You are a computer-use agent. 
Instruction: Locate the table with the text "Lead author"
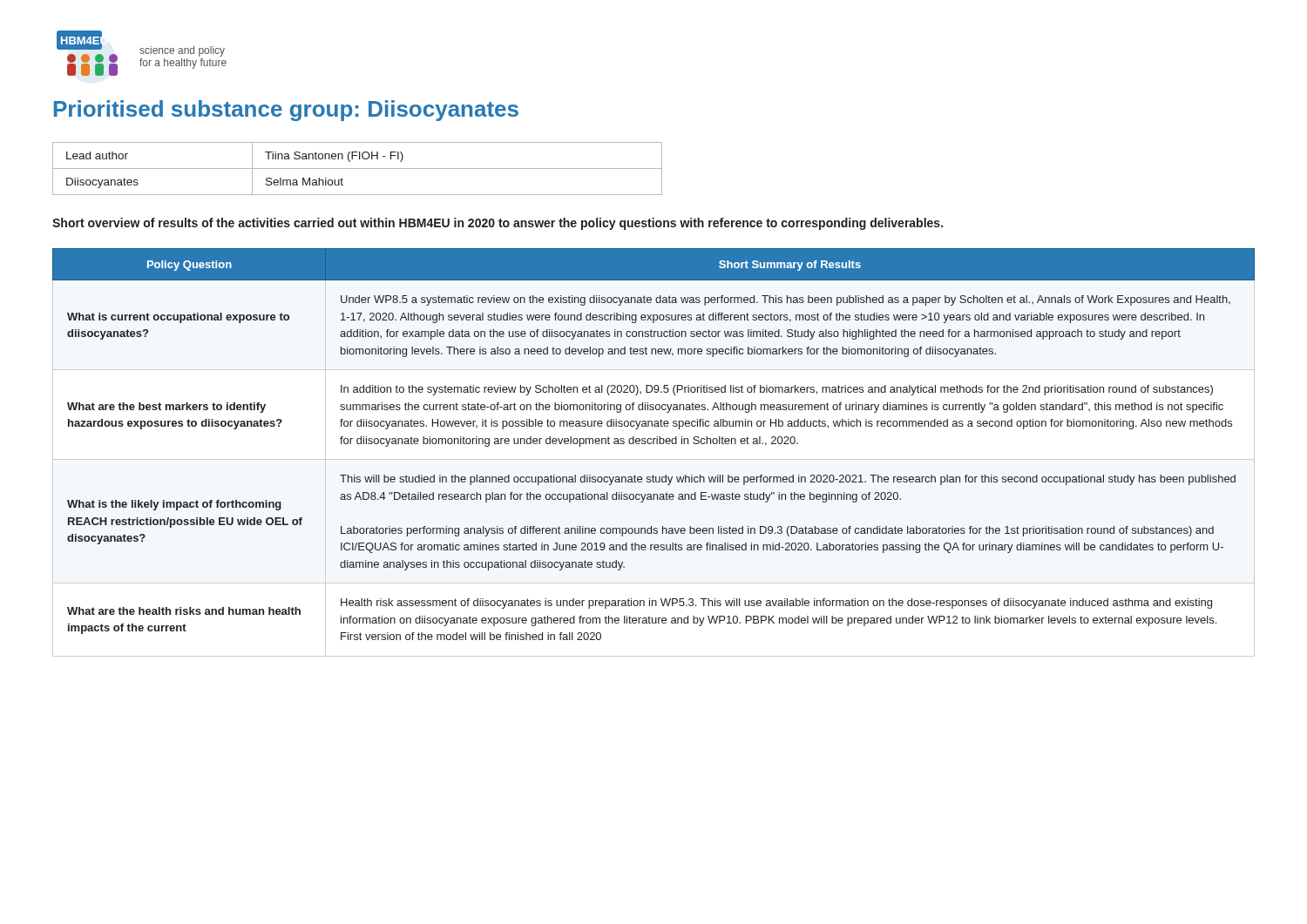(x=654, y=168)
